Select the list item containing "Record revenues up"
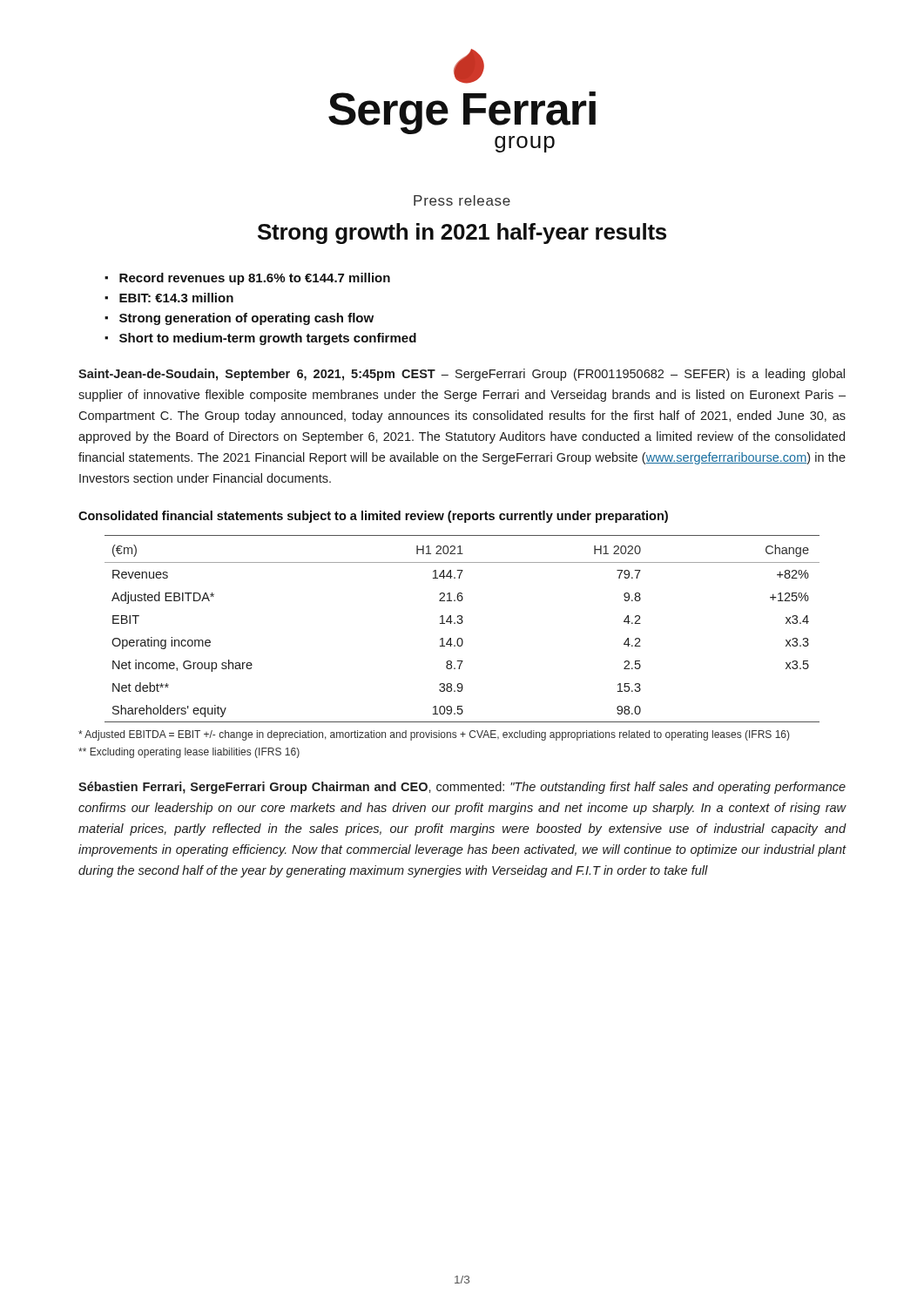 pos(255,278)
